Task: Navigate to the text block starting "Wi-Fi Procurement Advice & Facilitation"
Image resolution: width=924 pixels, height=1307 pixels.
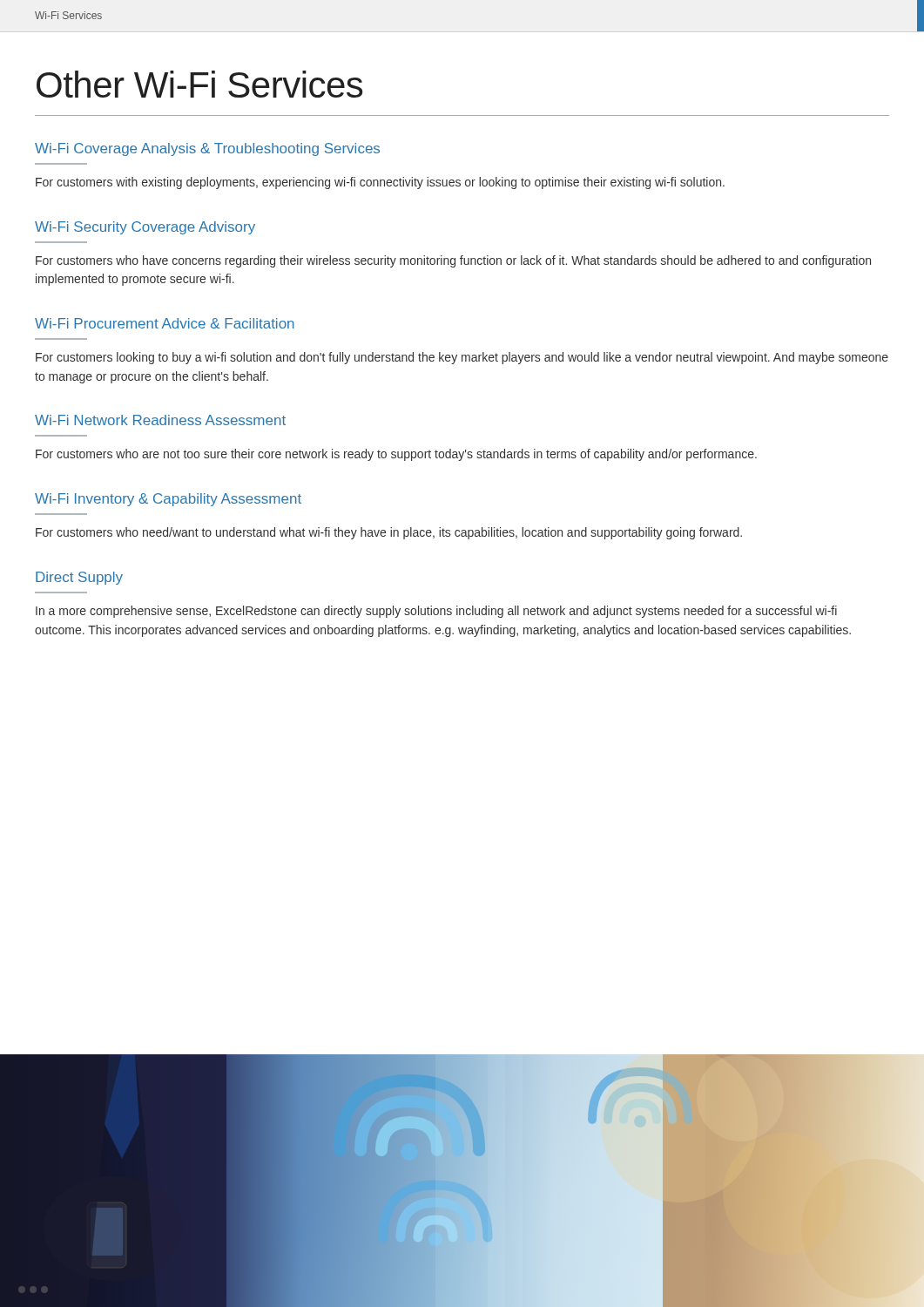Action: 165,323
